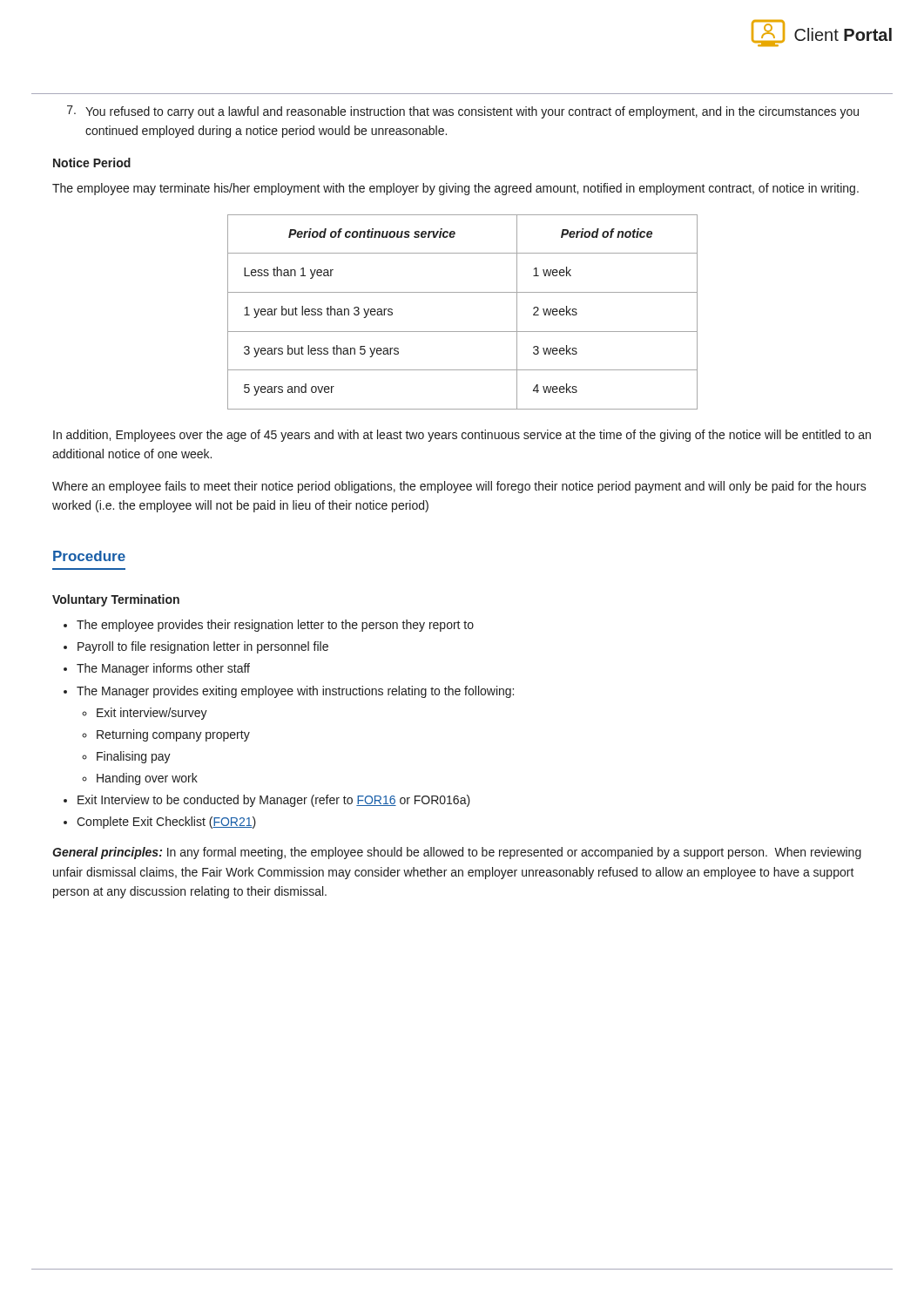
Task: Click where it says "Notice Period"
Action: click(92, 163)
